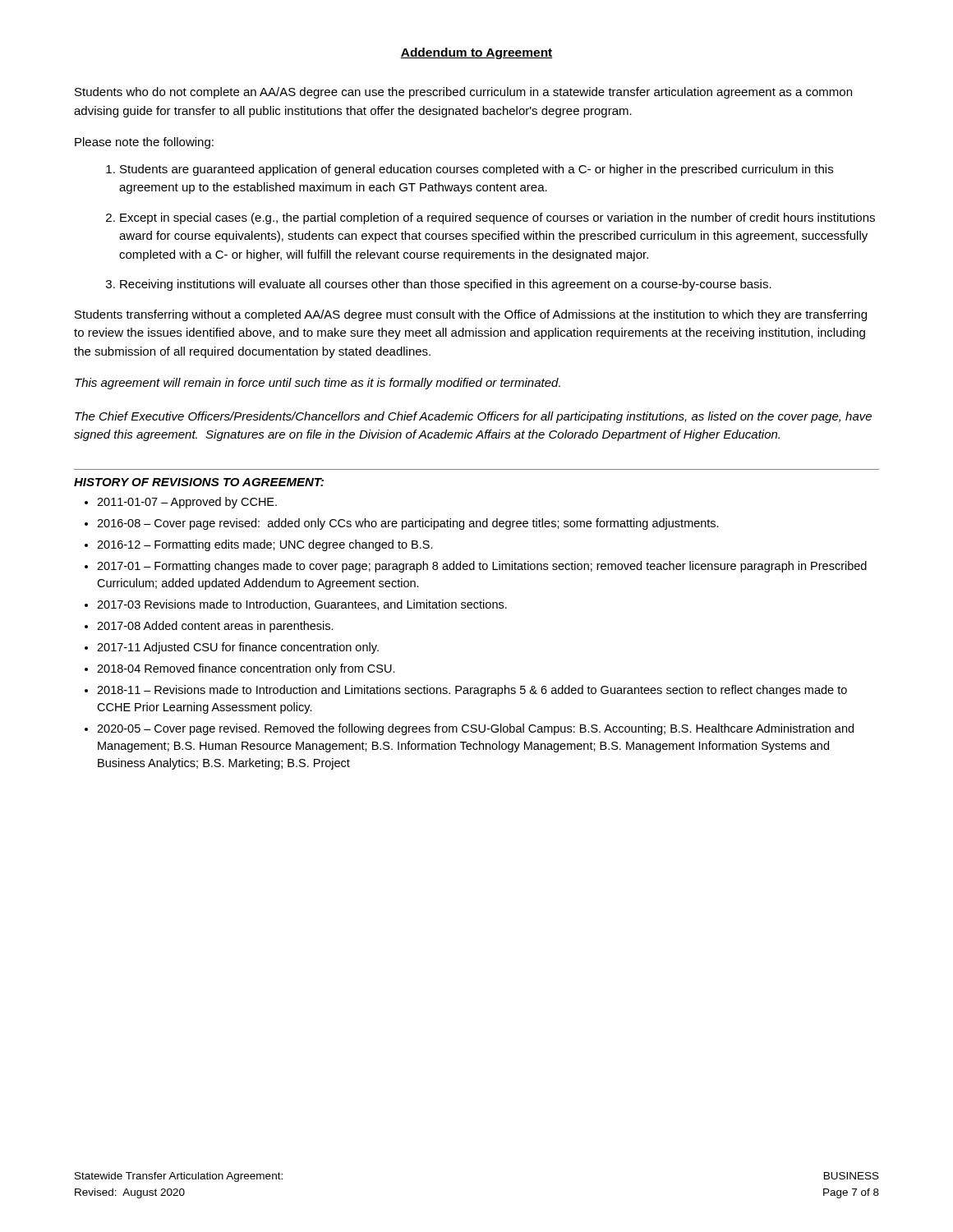Click the passage that begins "Students are guaranteed application"
Viewport: 953px width, 1232px height.
click(476, 178)
